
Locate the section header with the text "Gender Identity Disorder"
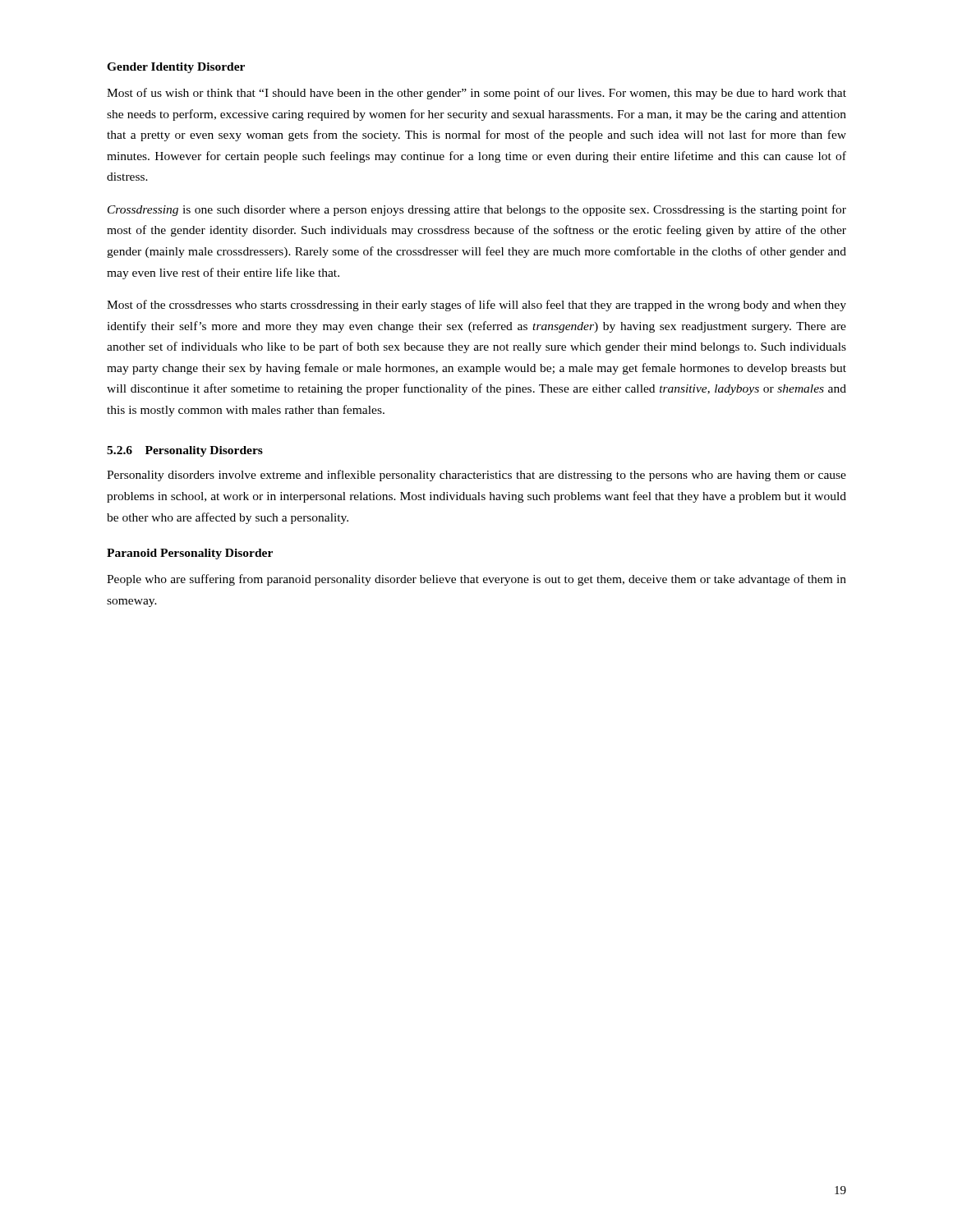point(176,68)
